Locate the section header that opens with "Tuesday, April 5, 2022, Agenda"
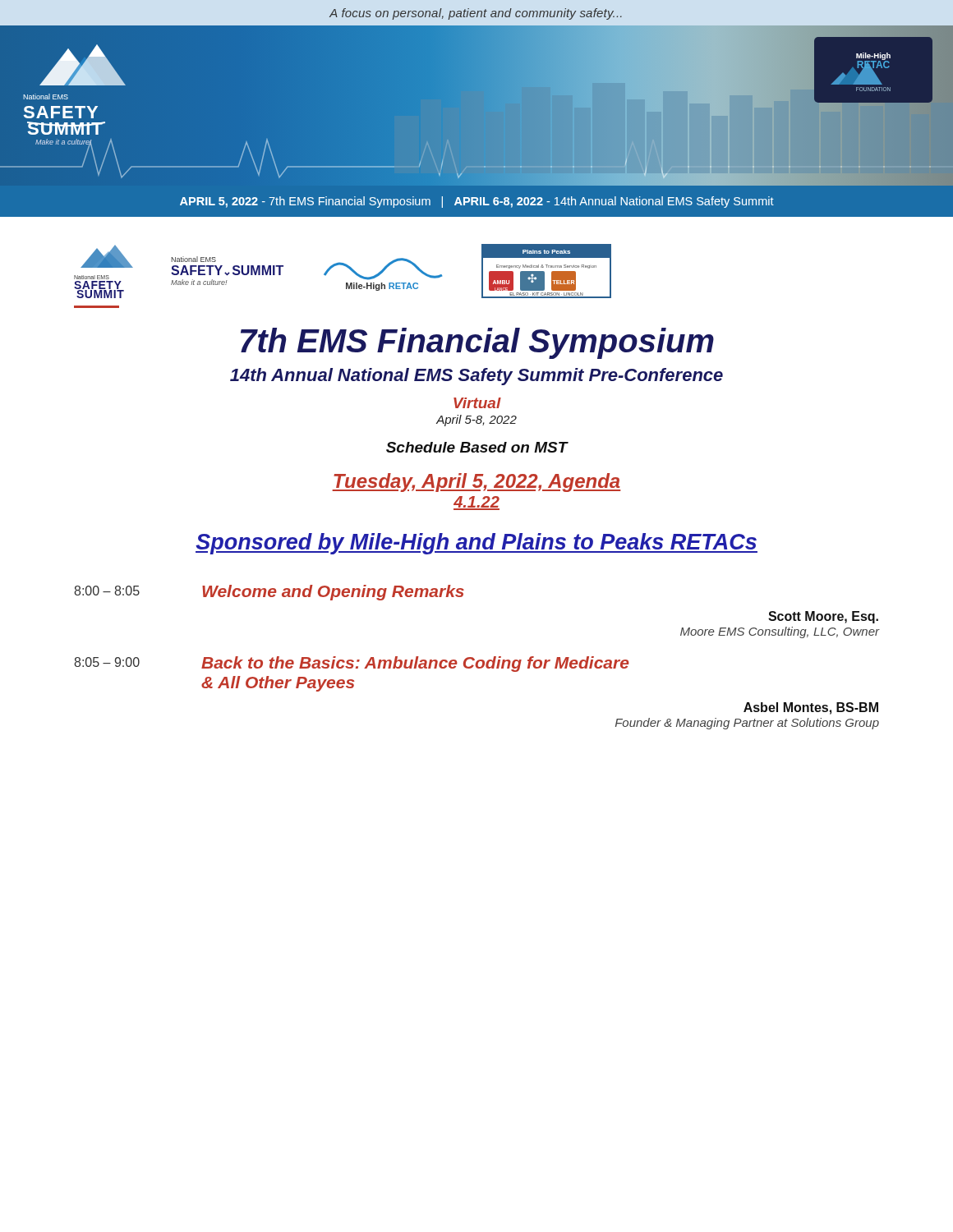Image resolution: width=953 pixels, height=1232 pixels. point(476,490)
